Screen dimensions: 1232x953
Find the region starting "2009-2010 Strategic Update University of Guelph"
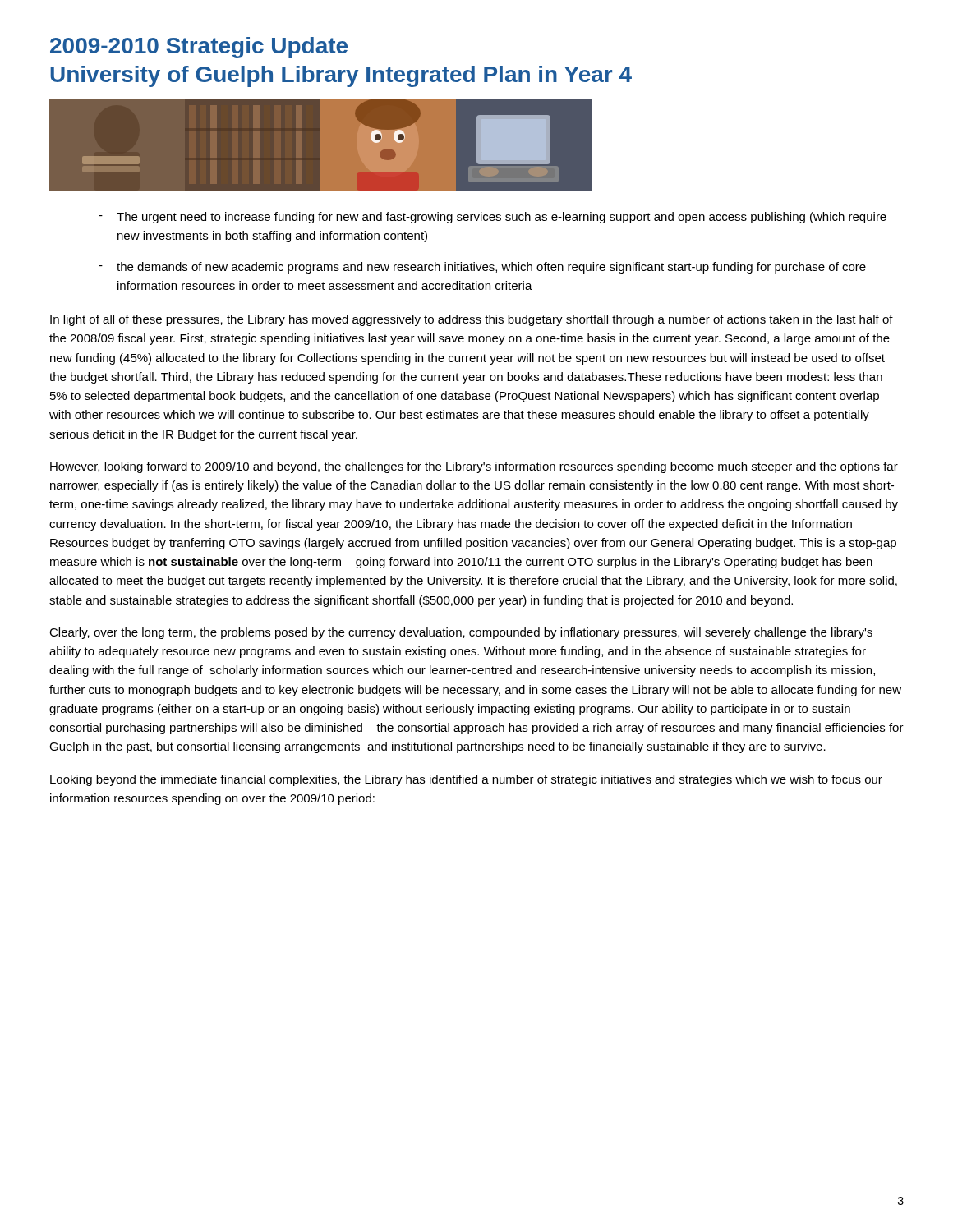coord(476,60)
